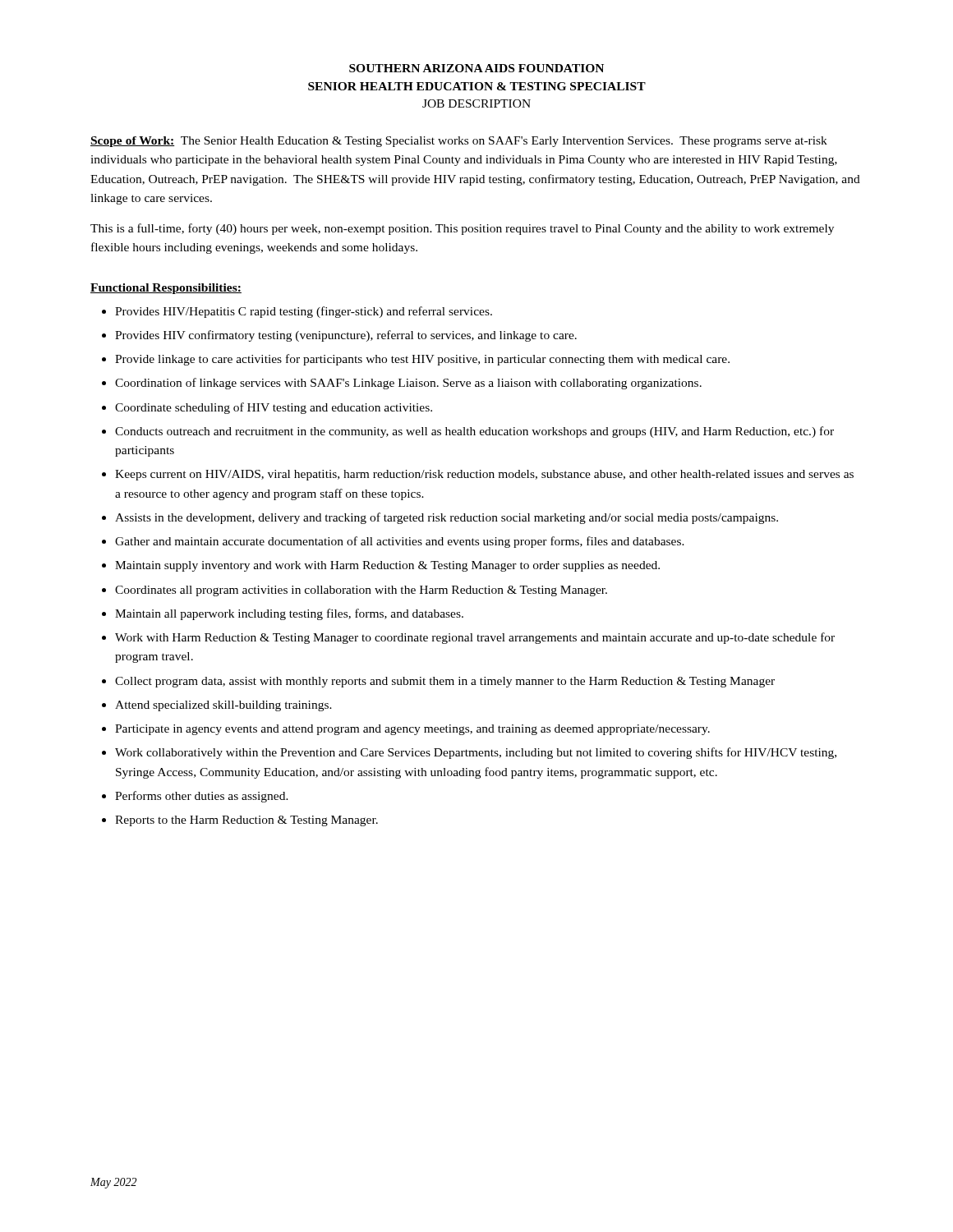Where is the passage that starts "Scope of Work:"?
Image resolution: width=953 pixels, height=1232 pixels.
click(475, 169)
